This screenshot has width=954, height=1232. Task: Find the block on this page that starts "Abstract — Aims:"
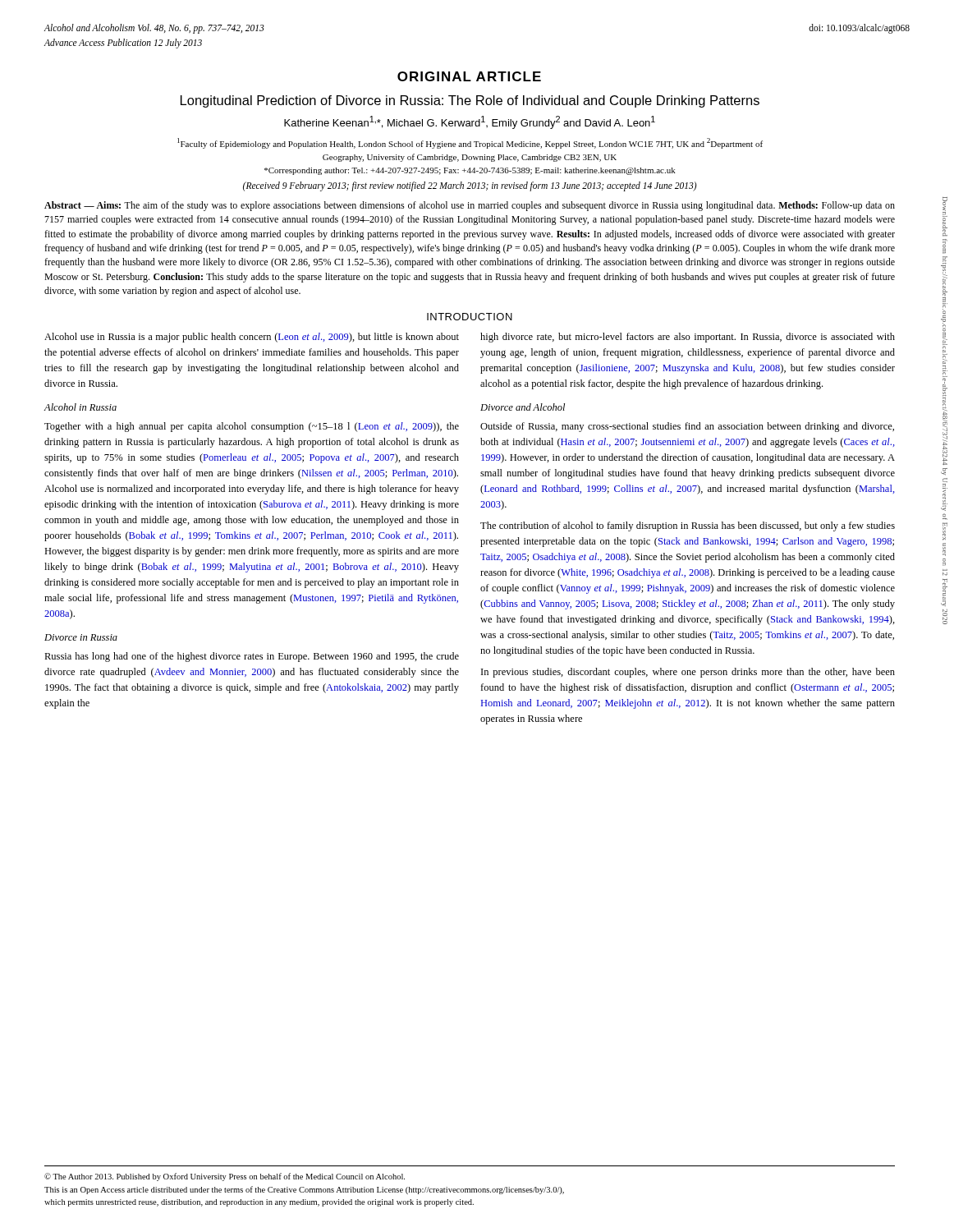470,248
